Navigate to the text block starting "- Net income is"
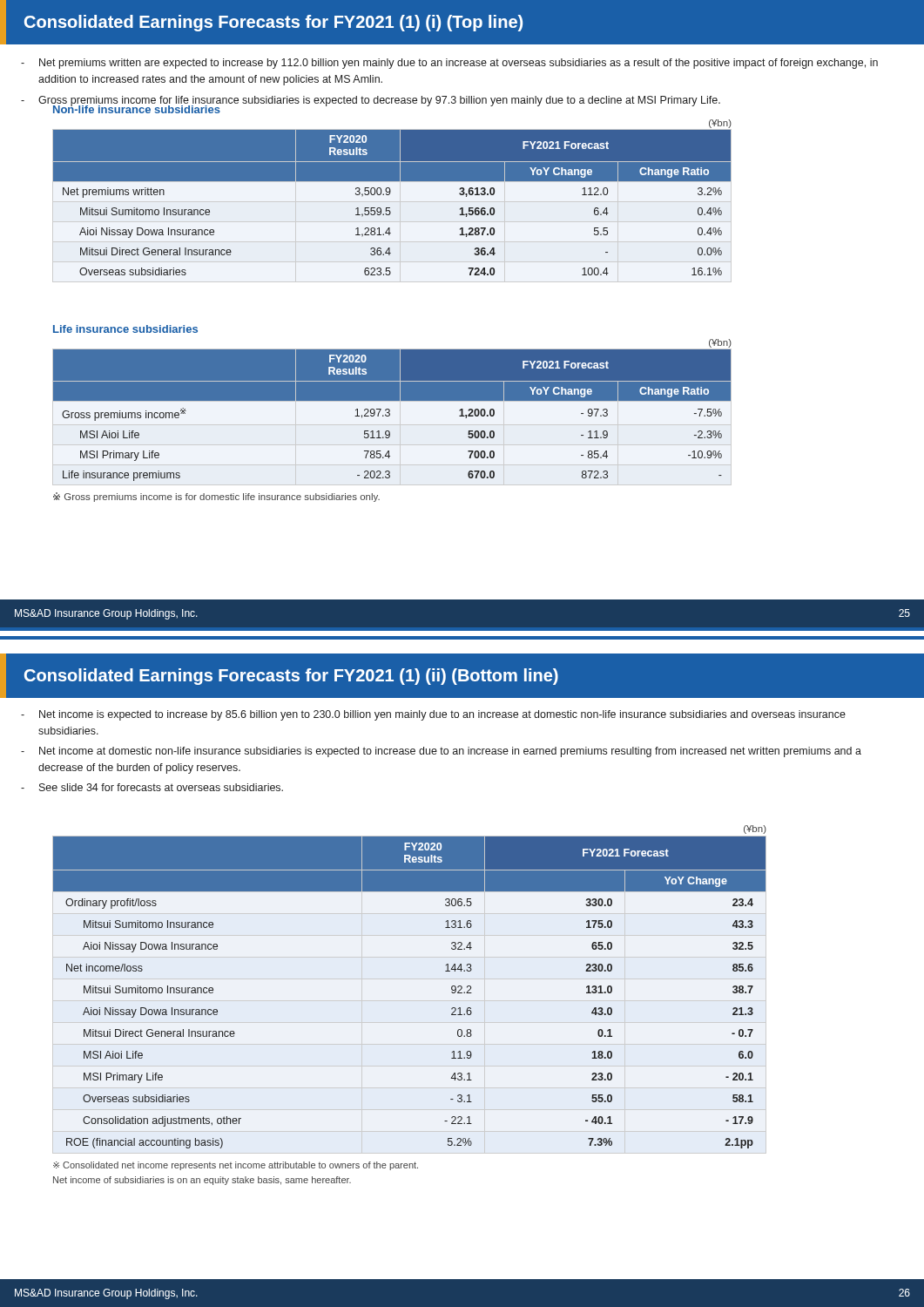The width and height of the screenshot is (924, 1307). tap(462, 724)
